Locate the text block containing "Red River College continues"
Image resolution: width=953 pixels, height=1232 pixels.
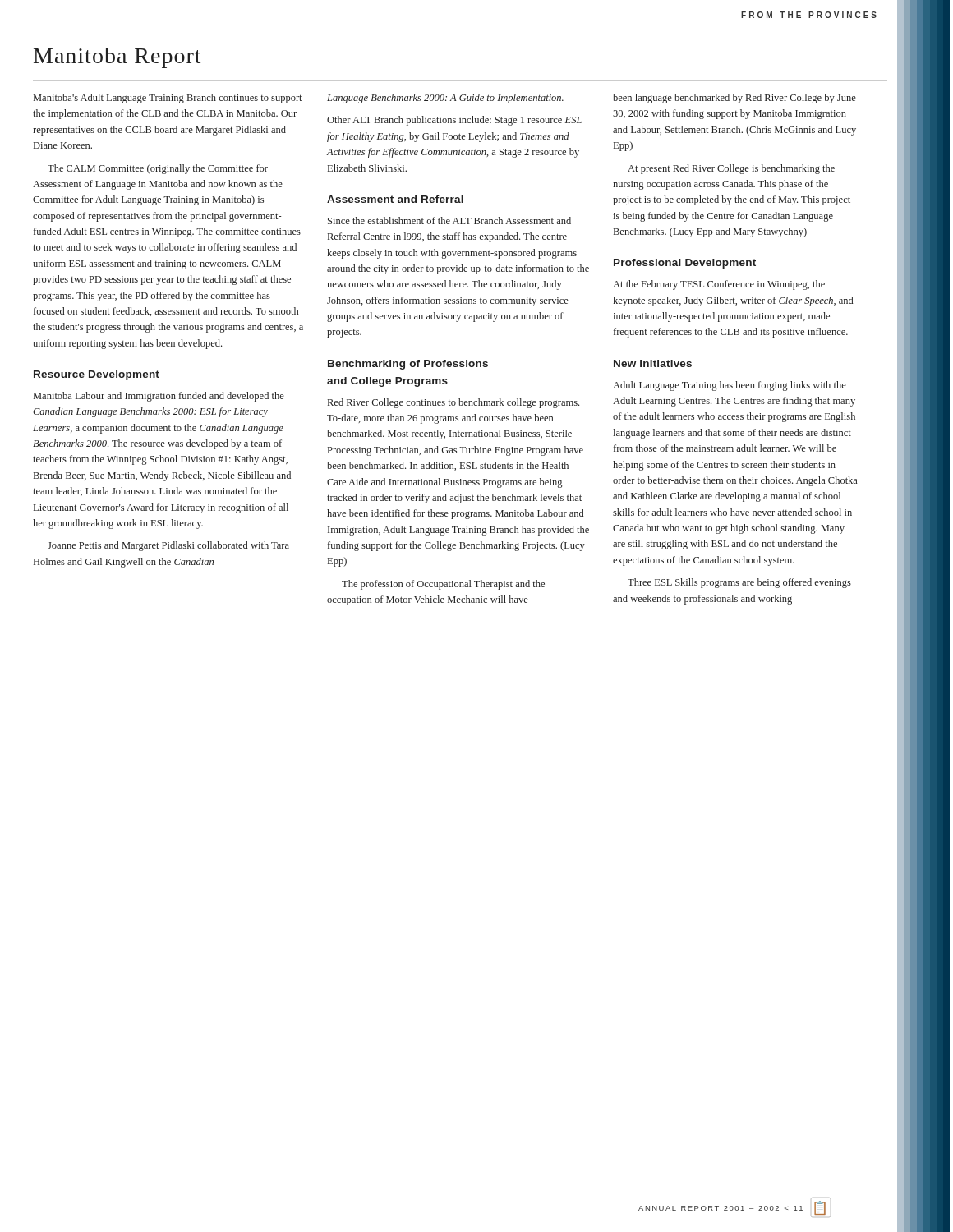[x=458, y=501]
